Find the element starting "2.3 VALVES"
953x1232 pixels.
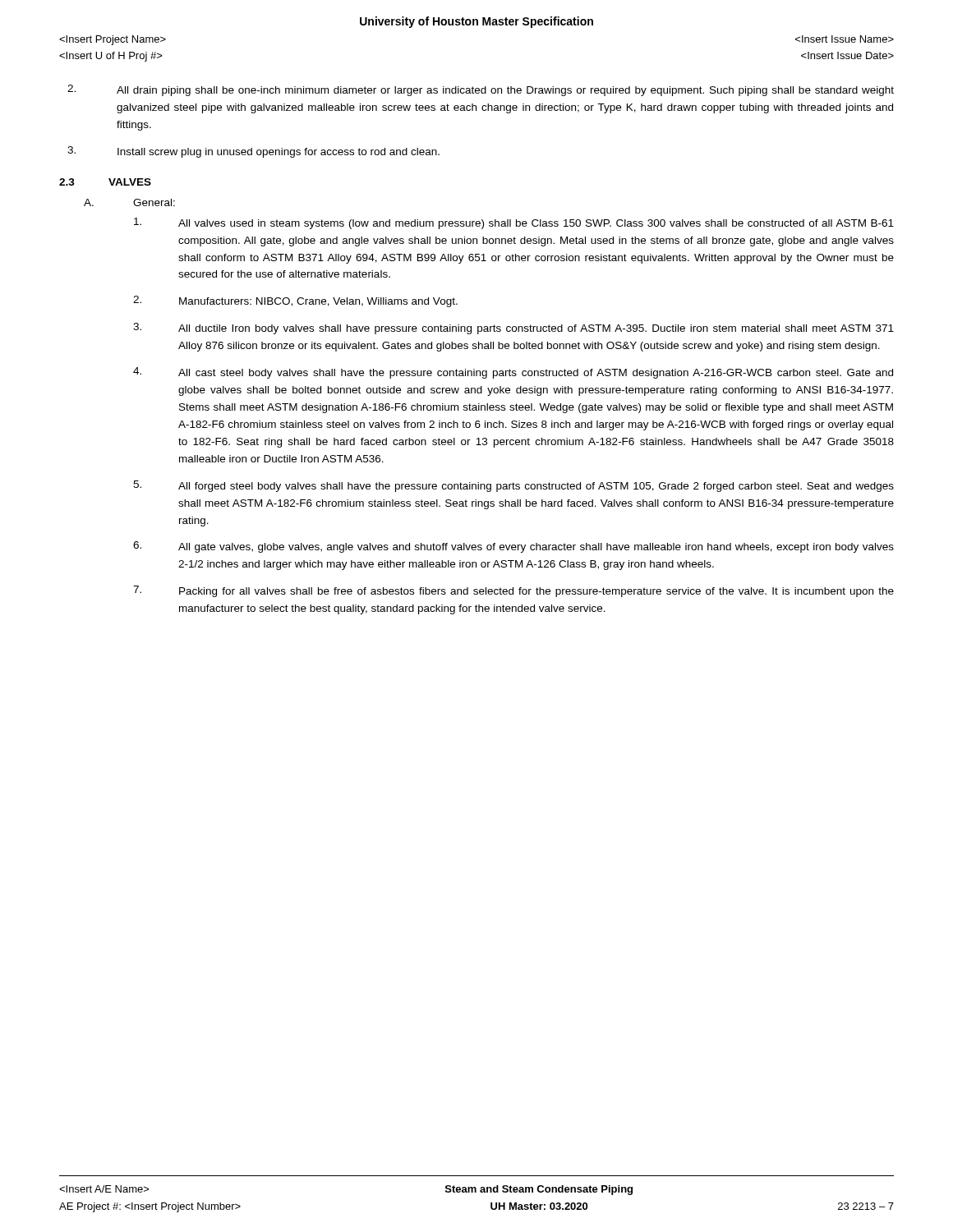click(x=105, y=182)
